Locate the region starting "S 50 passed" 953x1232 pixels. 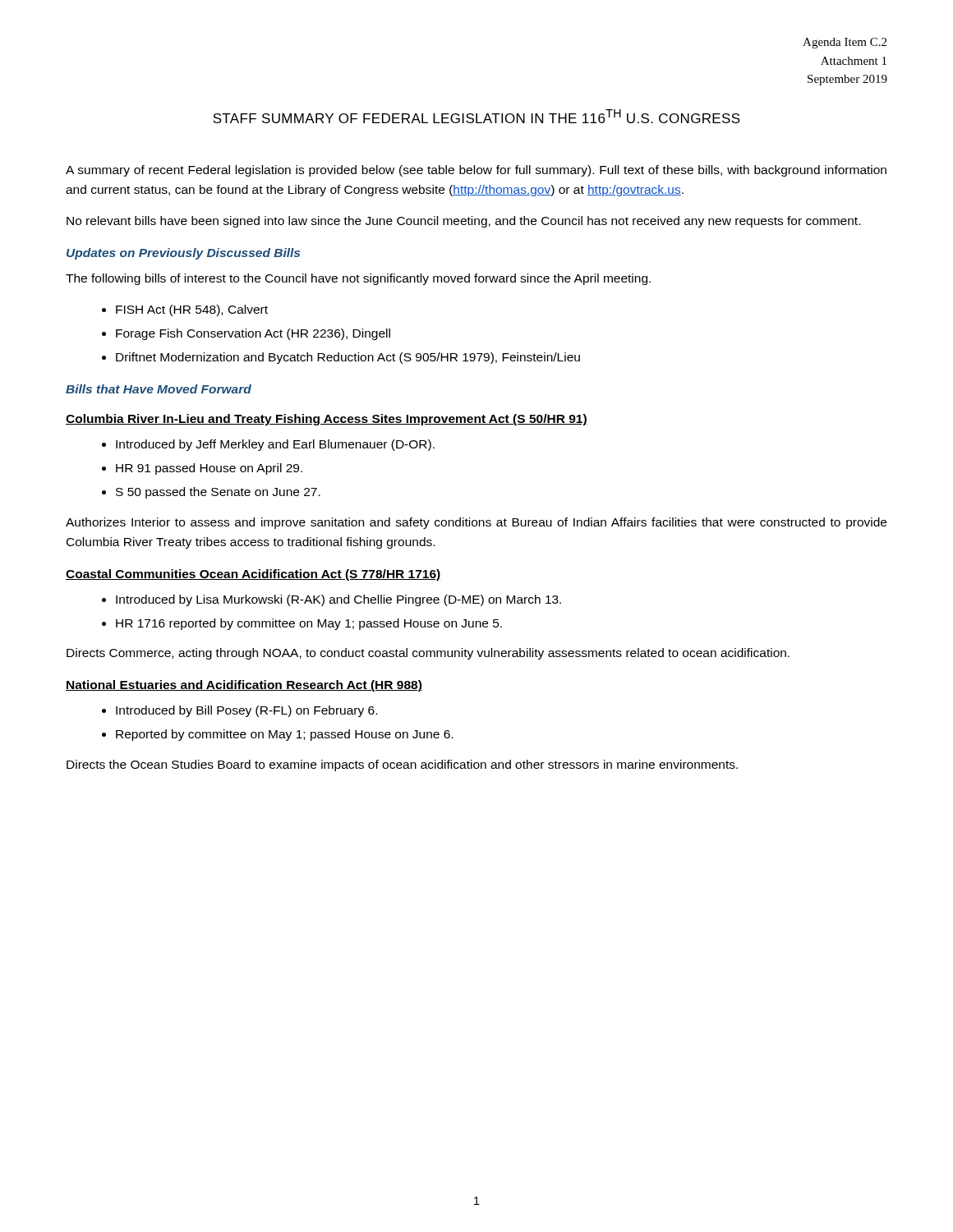pyautogui.click(x=218, y=492)
